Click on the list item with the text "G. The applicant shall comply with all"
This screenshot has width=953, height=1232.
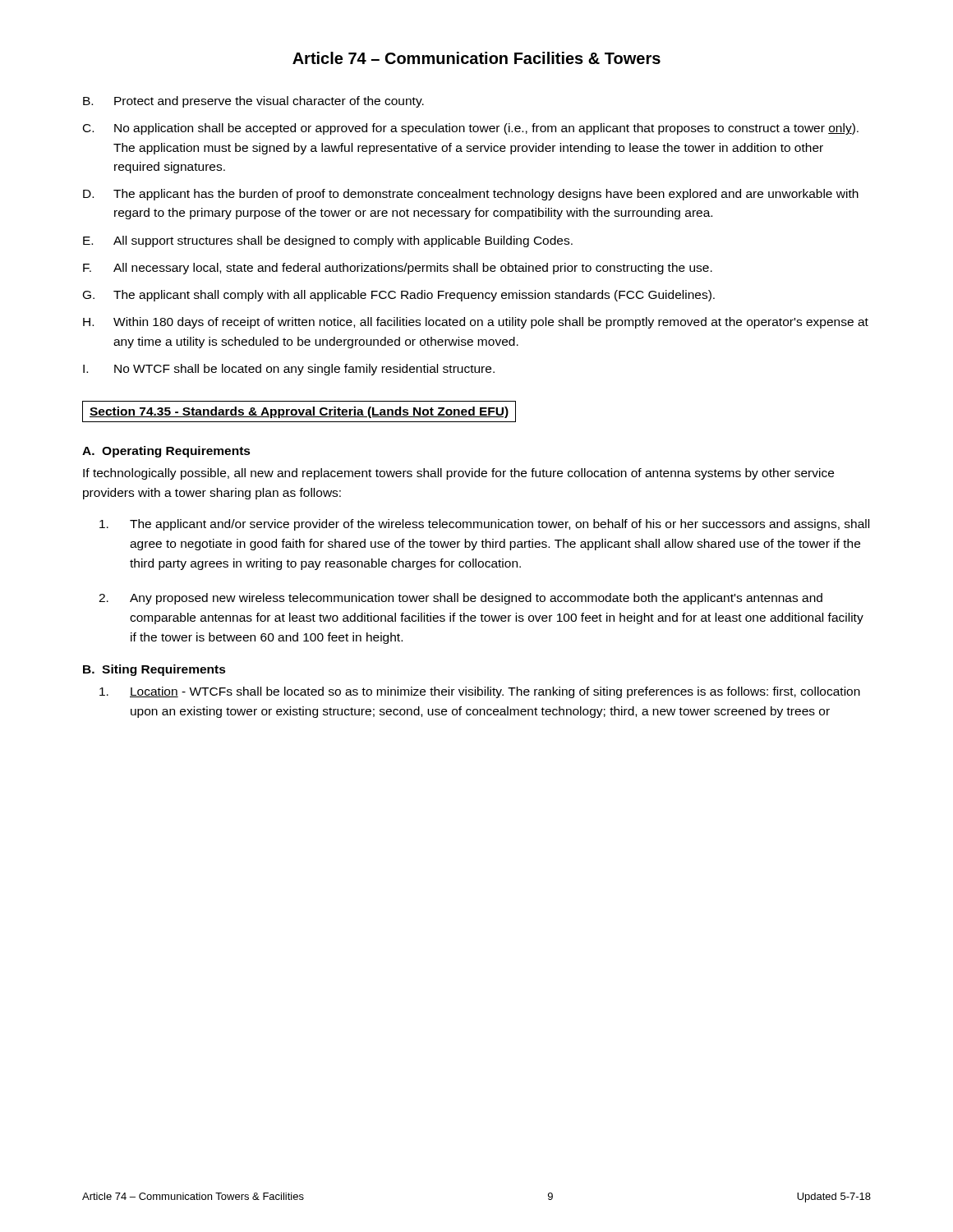[x=476, y=295]
